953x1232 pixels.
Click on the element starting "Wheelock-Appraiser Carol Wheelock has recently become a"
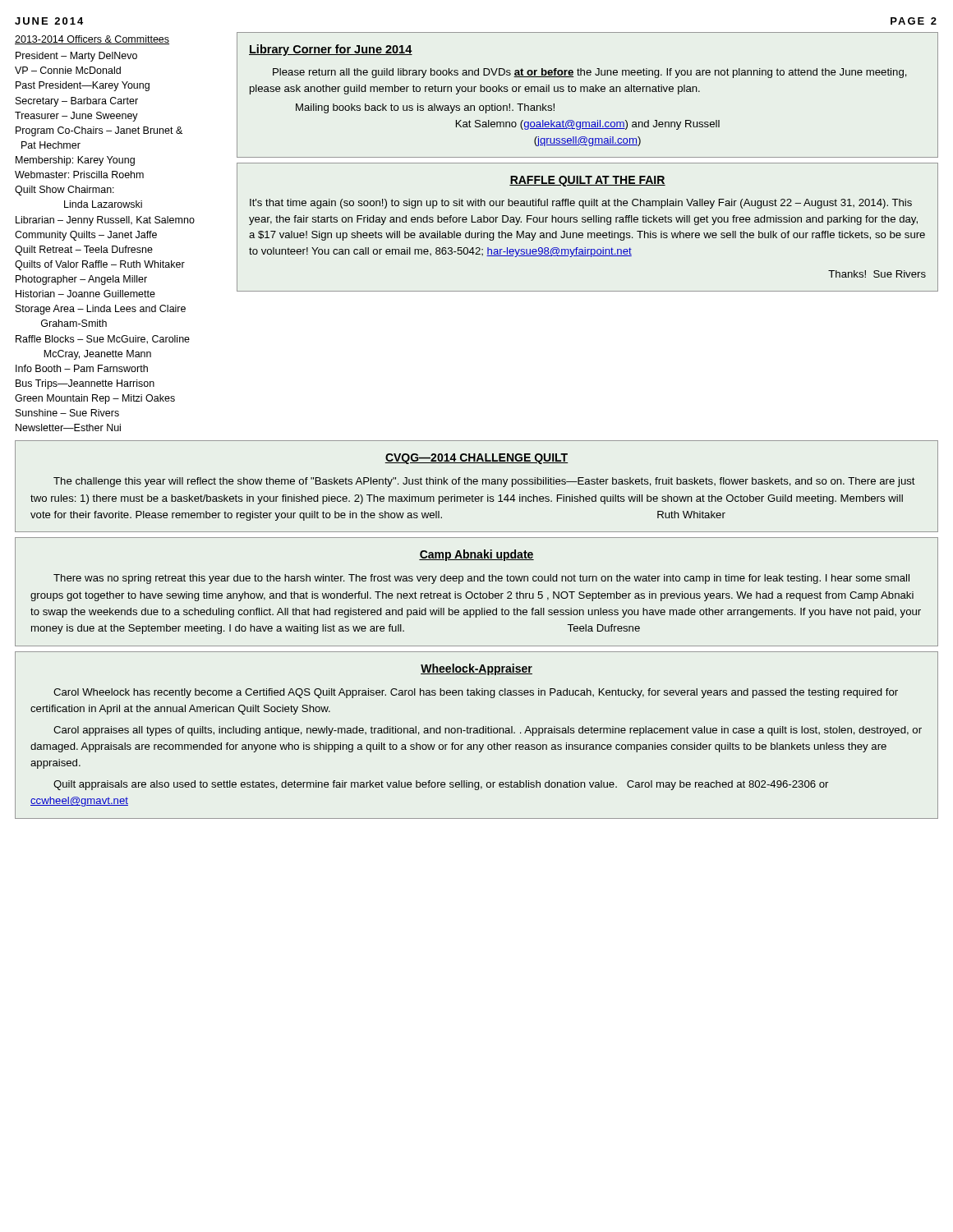tap(476, 735)
